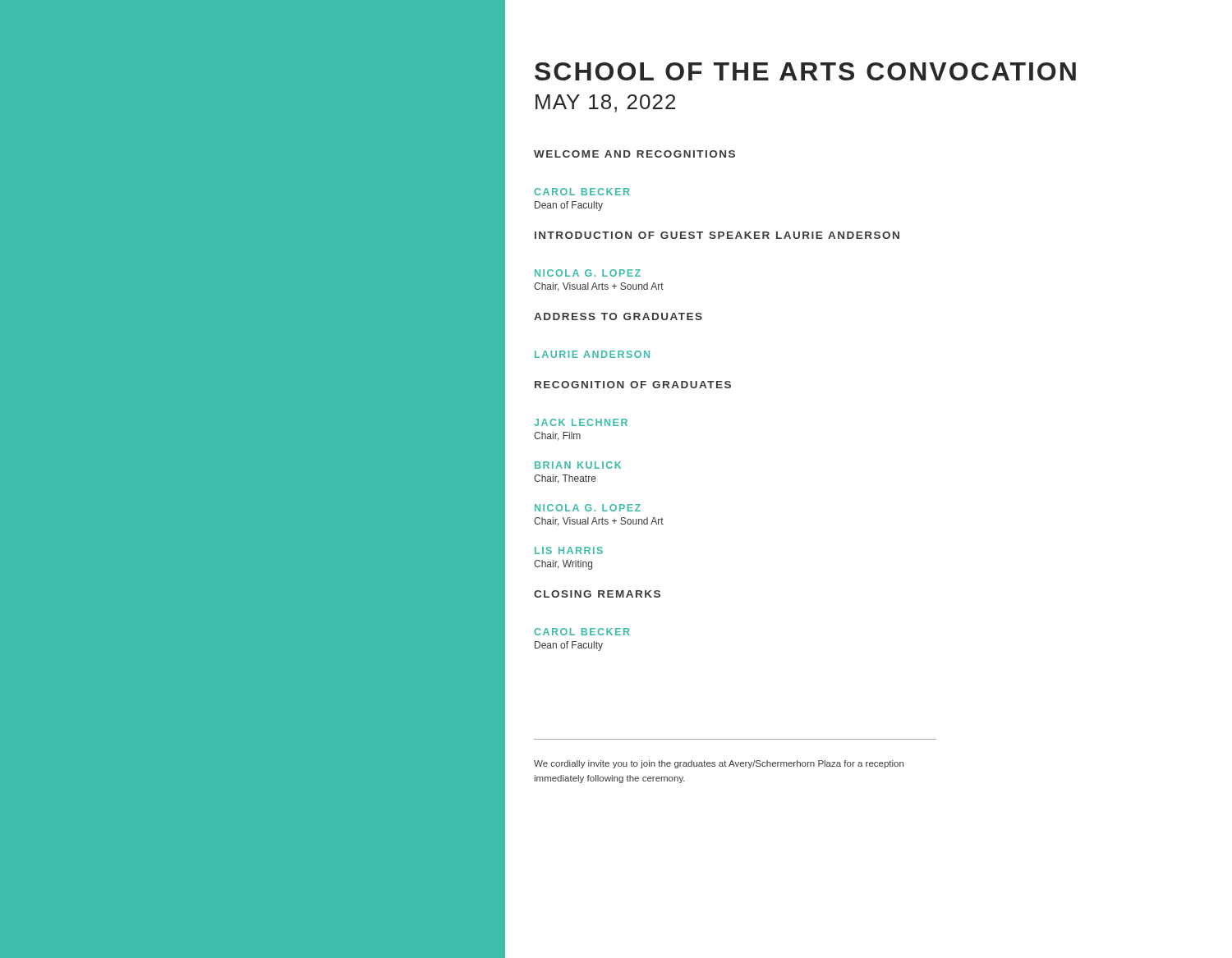The image size is (1232, 958).
Task: Locate the text block with the text "Brian Kulick Chair,"
Action: click(578, 465)
